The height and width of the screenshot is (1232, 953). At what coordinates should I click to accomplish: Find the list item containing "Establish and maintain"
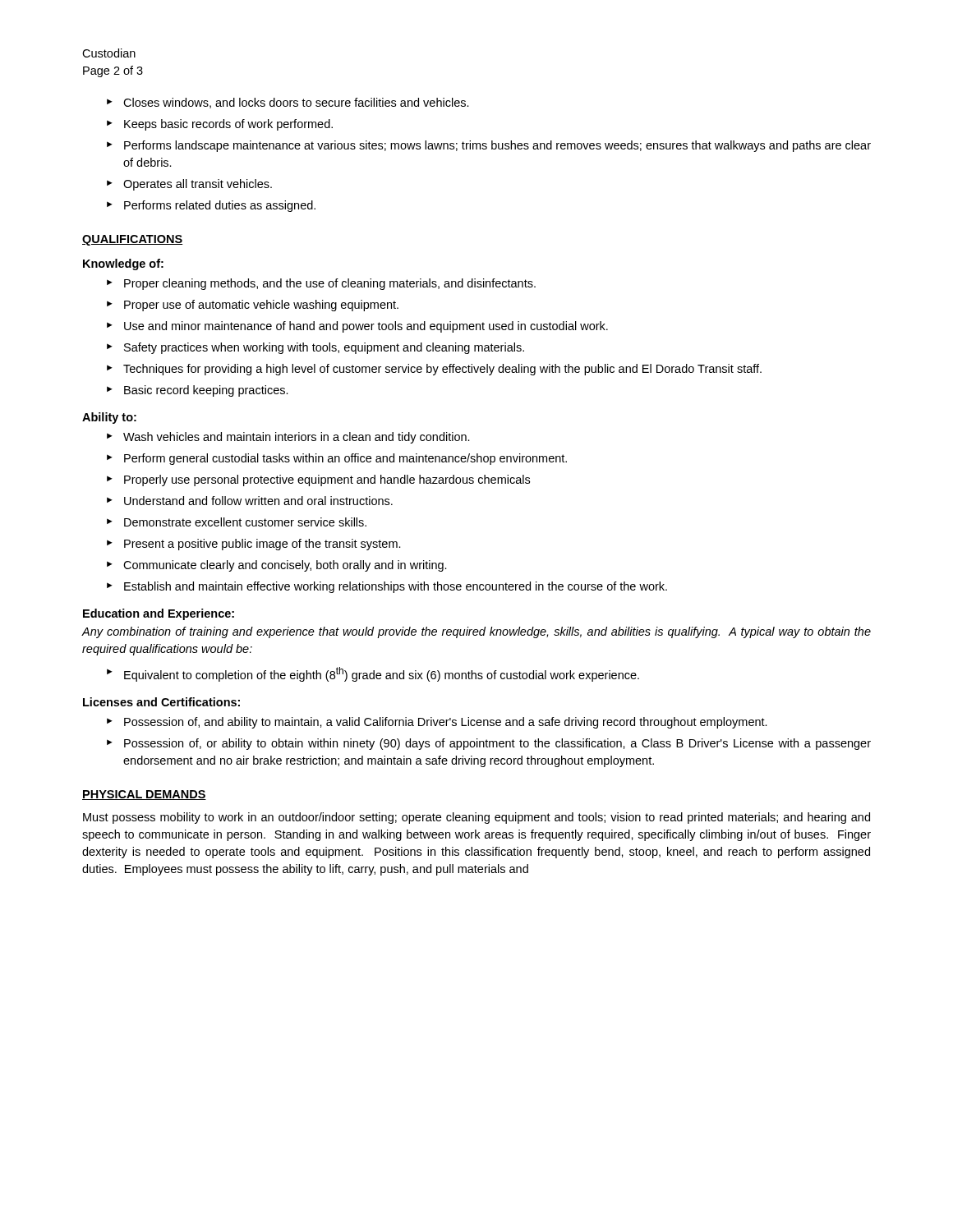[x=396, y=587]
